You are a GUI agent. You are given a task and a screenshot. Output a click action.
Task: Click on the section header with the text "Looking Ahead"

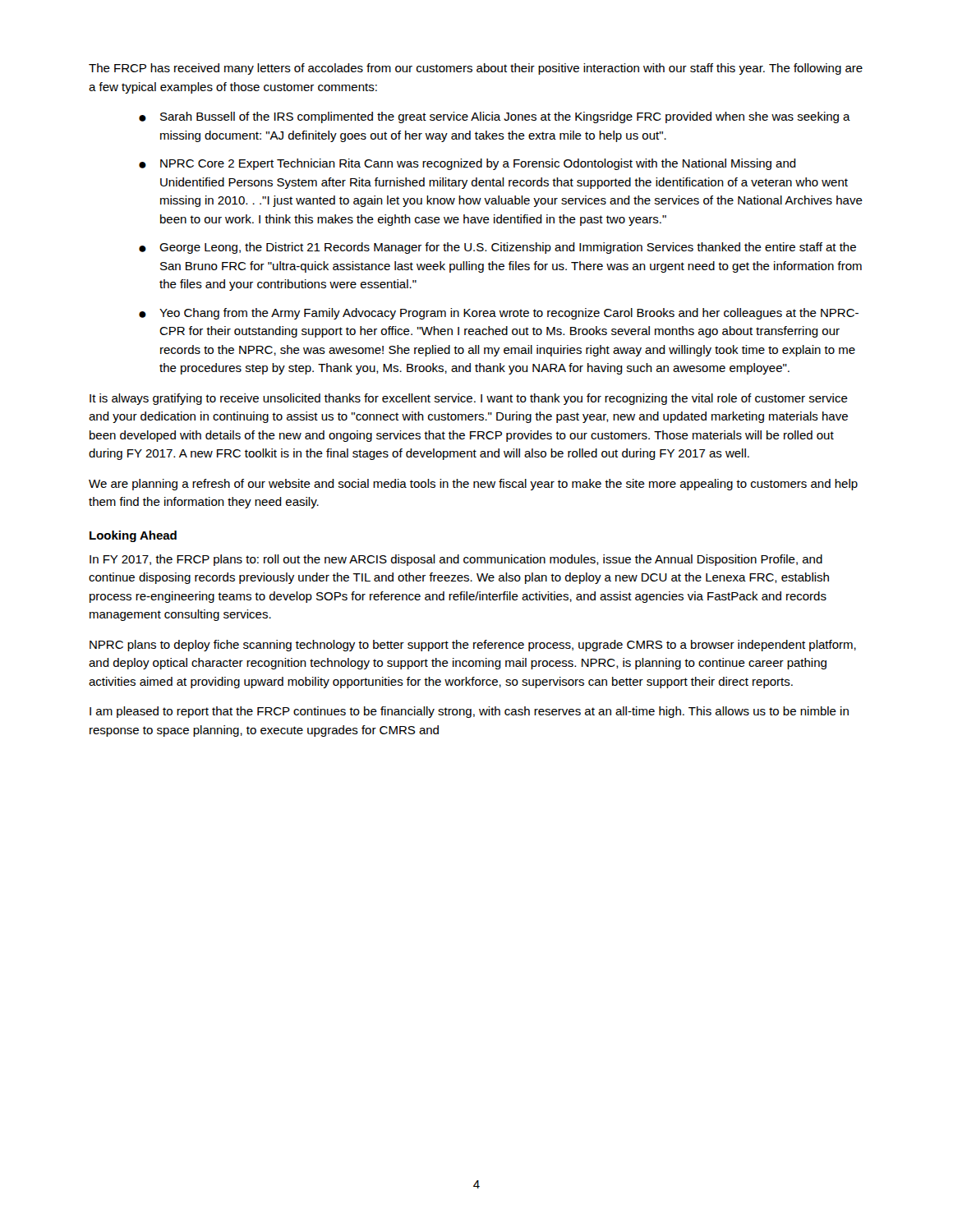(x=133, y=535)
